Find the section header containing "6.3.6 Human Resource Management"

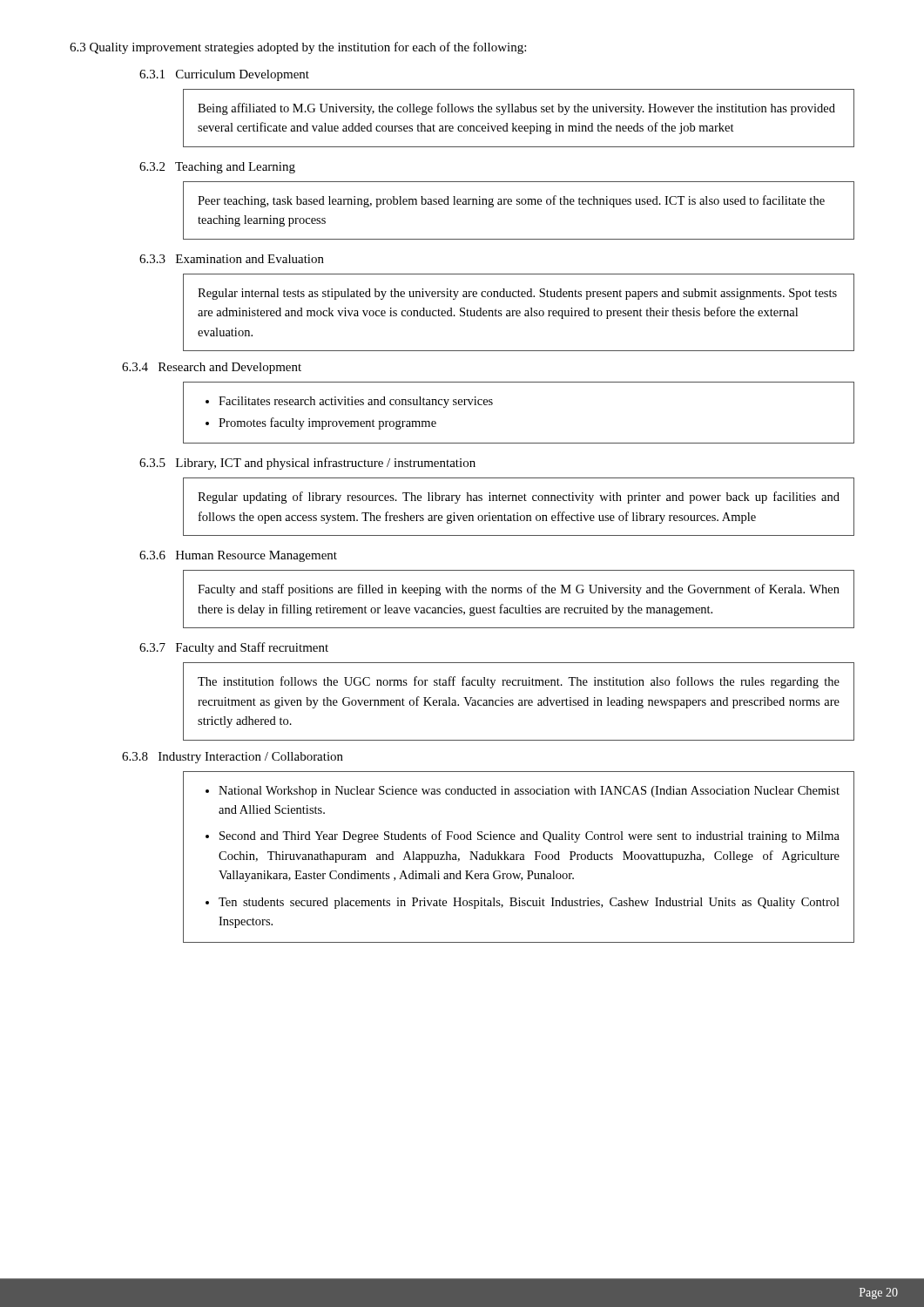coord(238,555)
